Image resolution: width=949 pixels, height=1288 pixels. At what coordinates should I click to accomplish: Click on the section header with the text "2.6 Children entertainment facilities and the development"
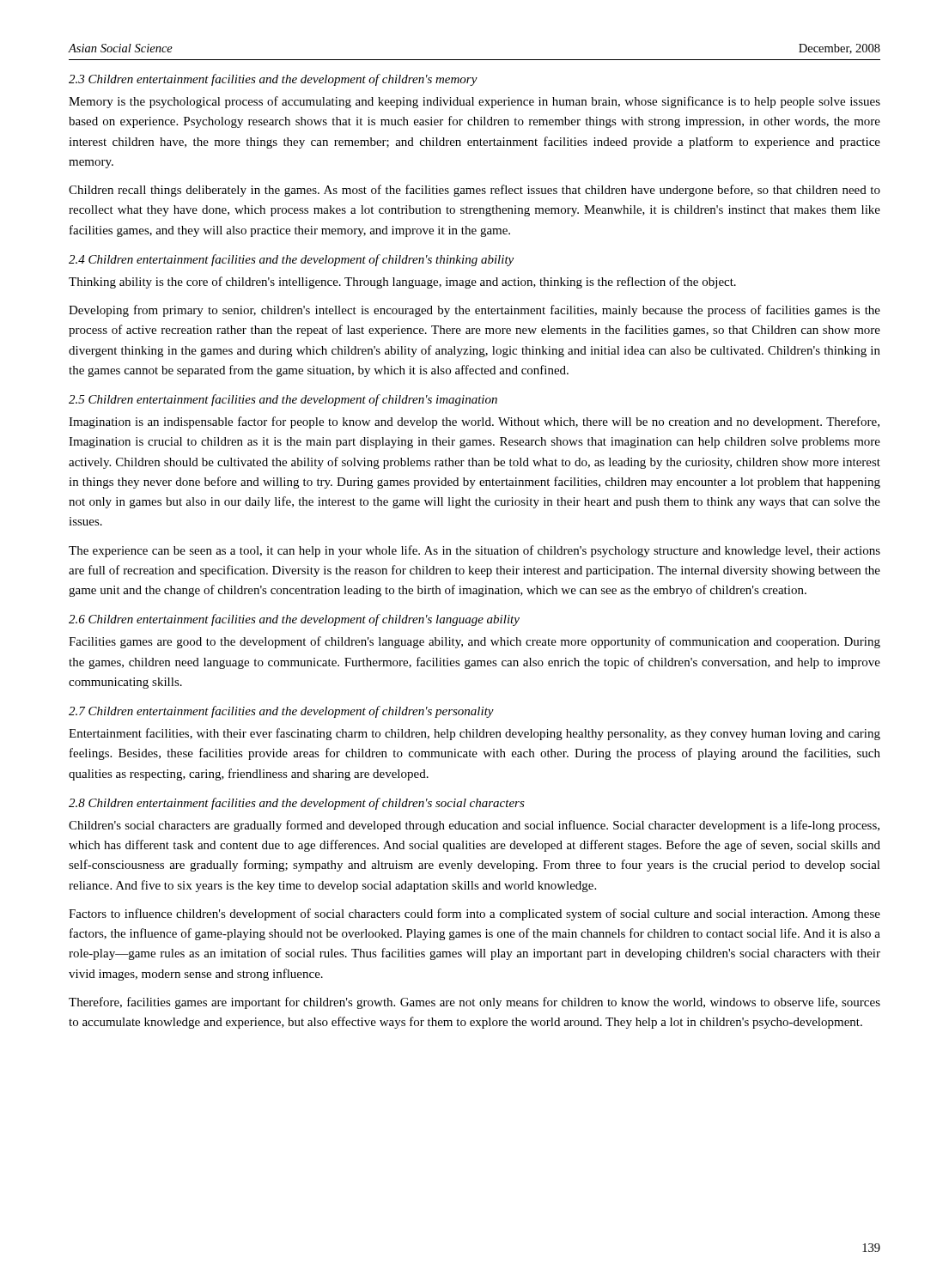[x=294, y=619]
